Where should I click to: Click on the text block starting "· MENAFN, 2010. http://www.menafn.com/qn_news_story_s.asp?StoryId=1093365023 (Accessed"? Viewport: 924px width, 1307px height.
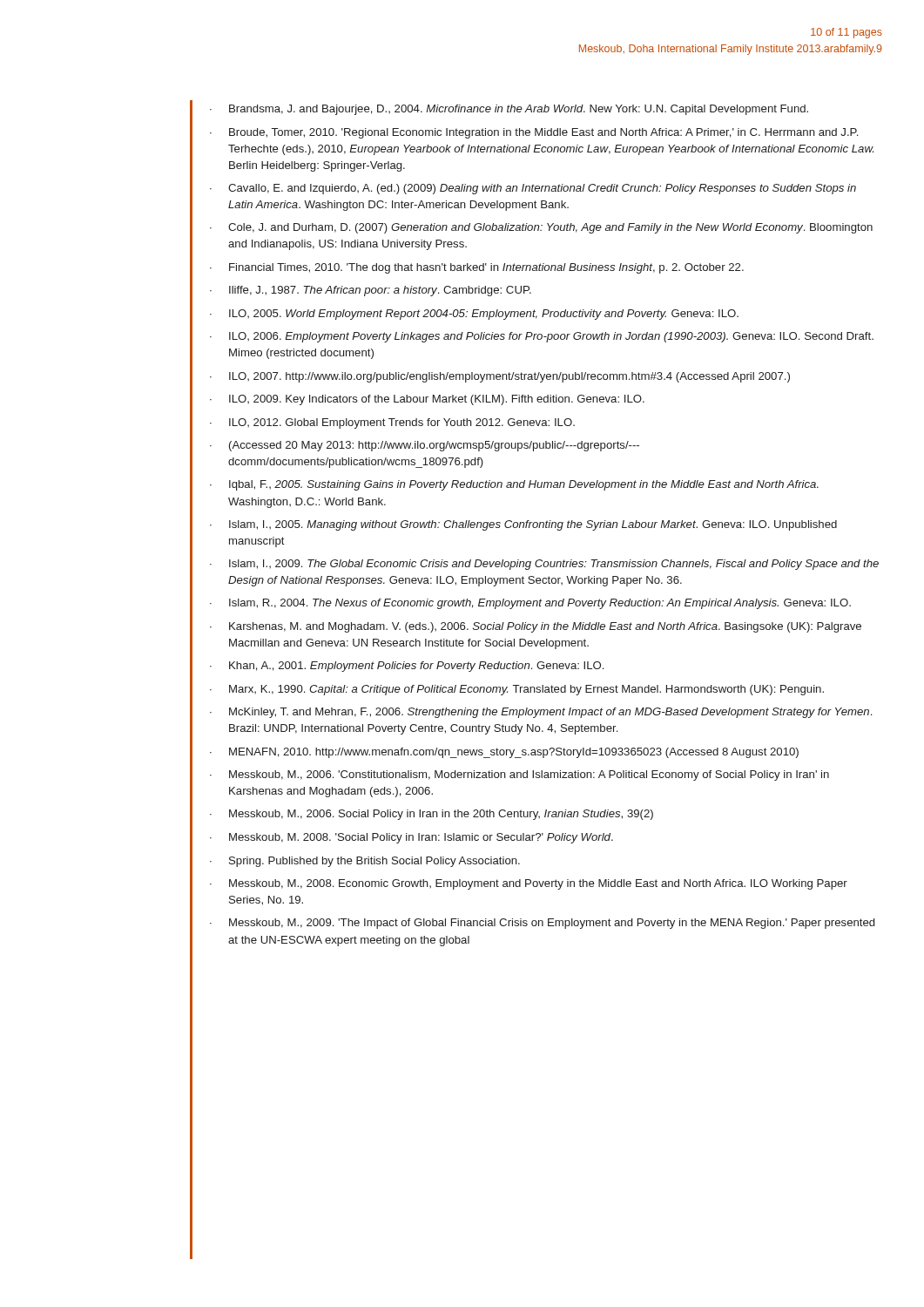click(546, 751)
